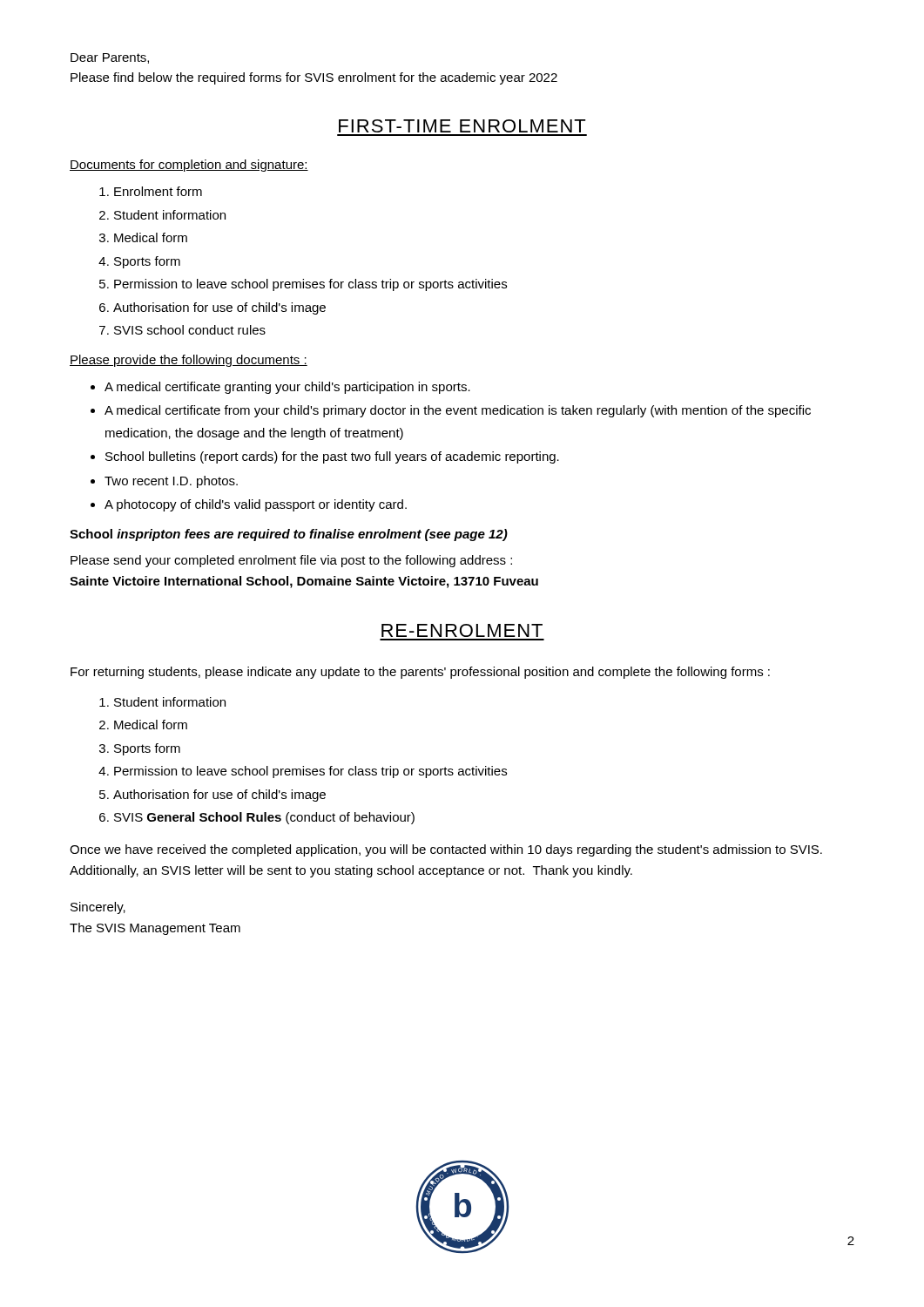Find the text block starting "SVIS school conduct rules"
This screenshot has height=1307, width=924.
(x=190, y=330)
